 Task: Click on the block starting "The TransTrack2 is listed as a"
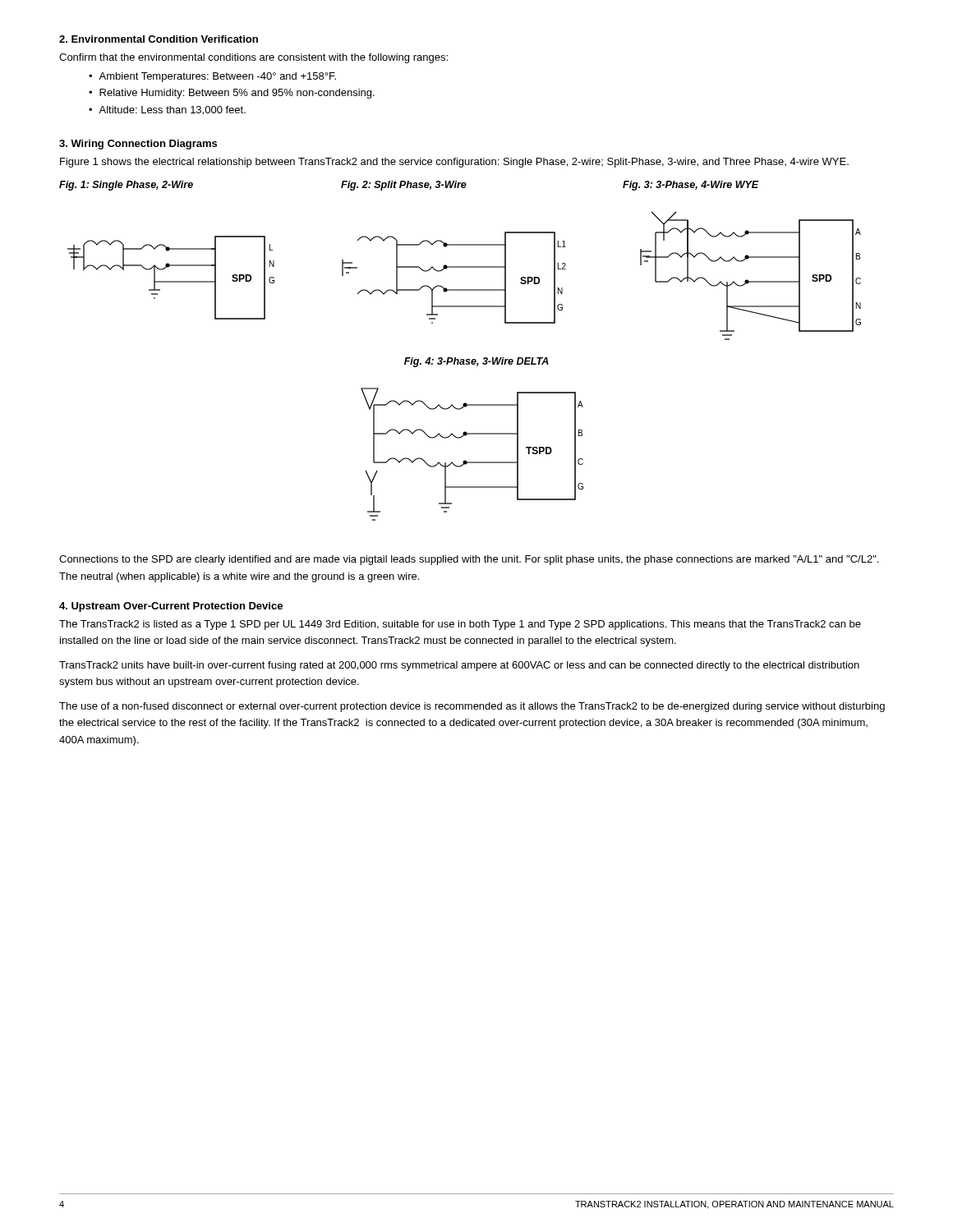click(460, 632)
